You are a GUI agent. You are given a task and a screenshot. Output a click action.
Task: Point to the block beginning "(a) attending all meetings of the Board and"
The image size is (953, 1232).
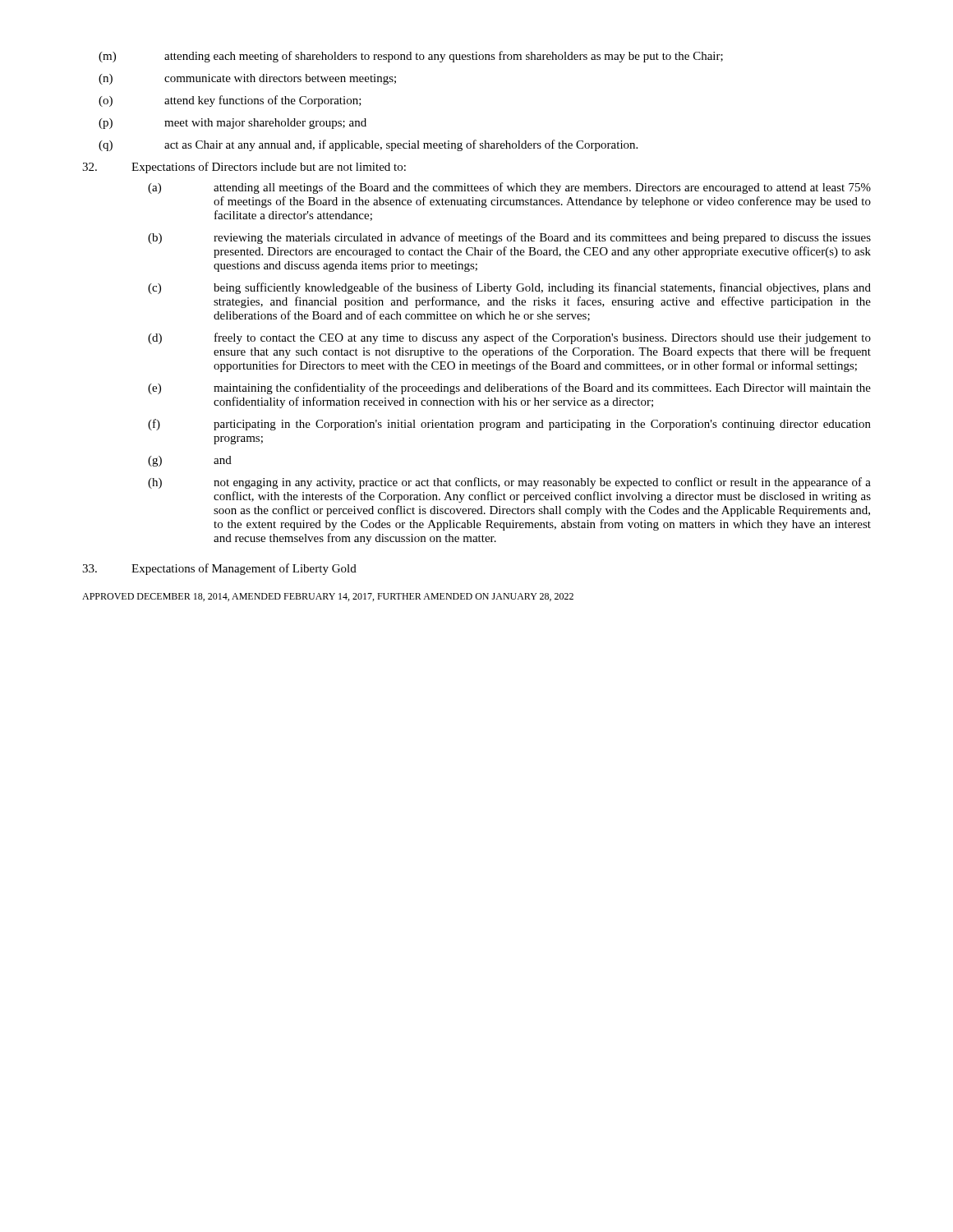(x=501, y=202)
